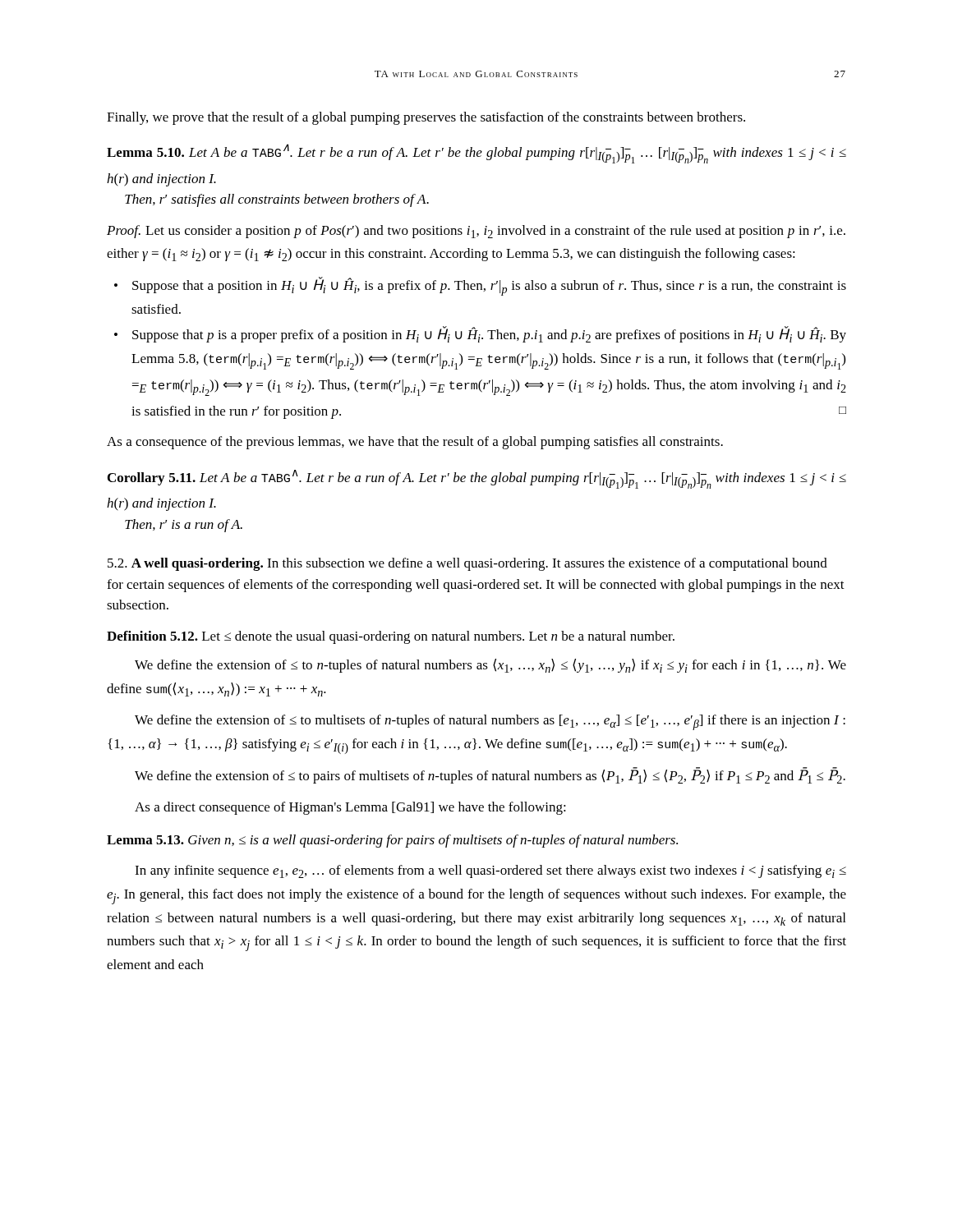
Task: Select the section header with the text "5.2. A well quasi-ordering. In this subsection"
Action: point(476,584)
